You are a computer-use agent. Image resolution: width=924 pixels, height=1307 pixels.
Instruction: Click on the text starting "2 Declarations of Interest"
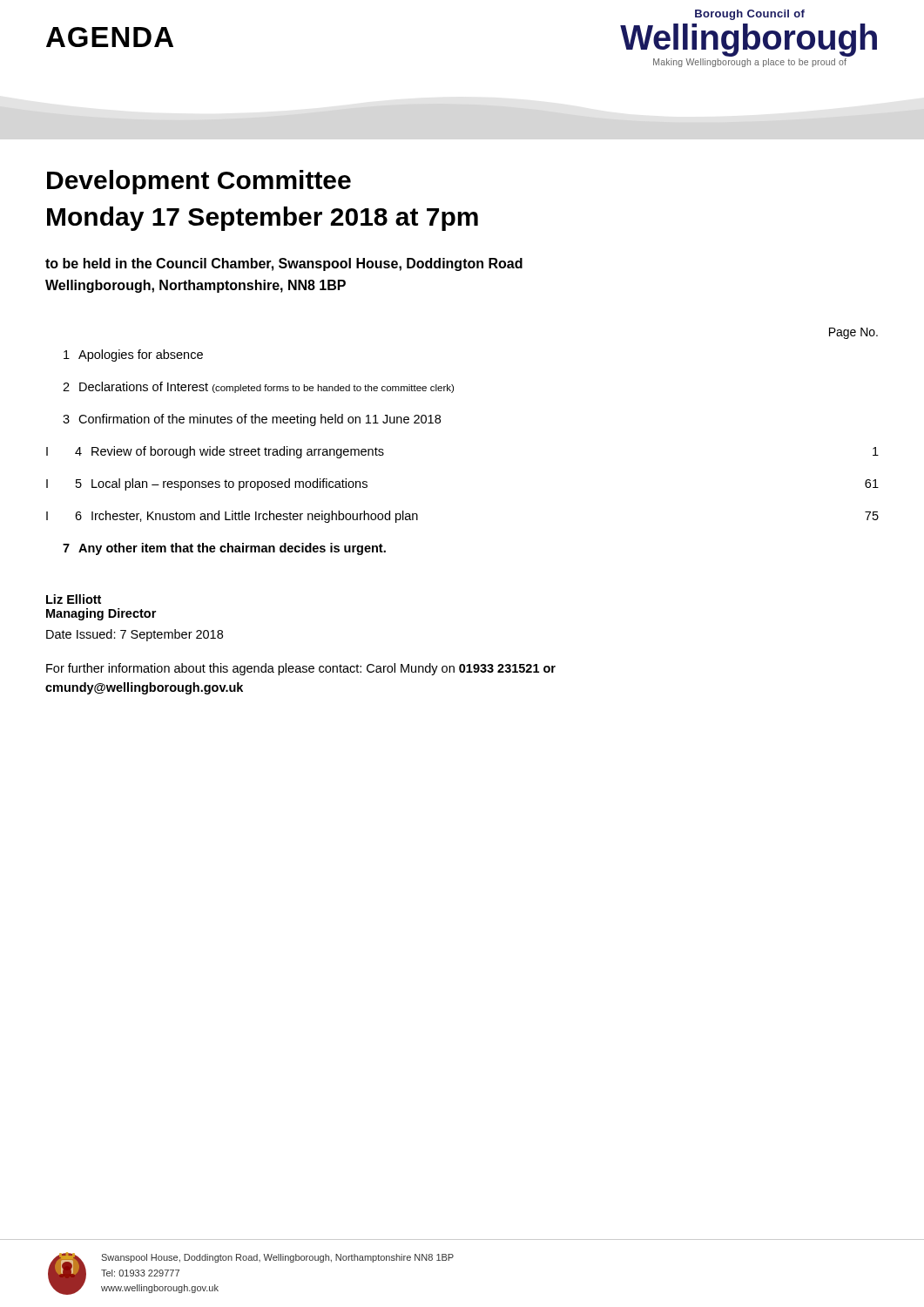tap(445, 387)
